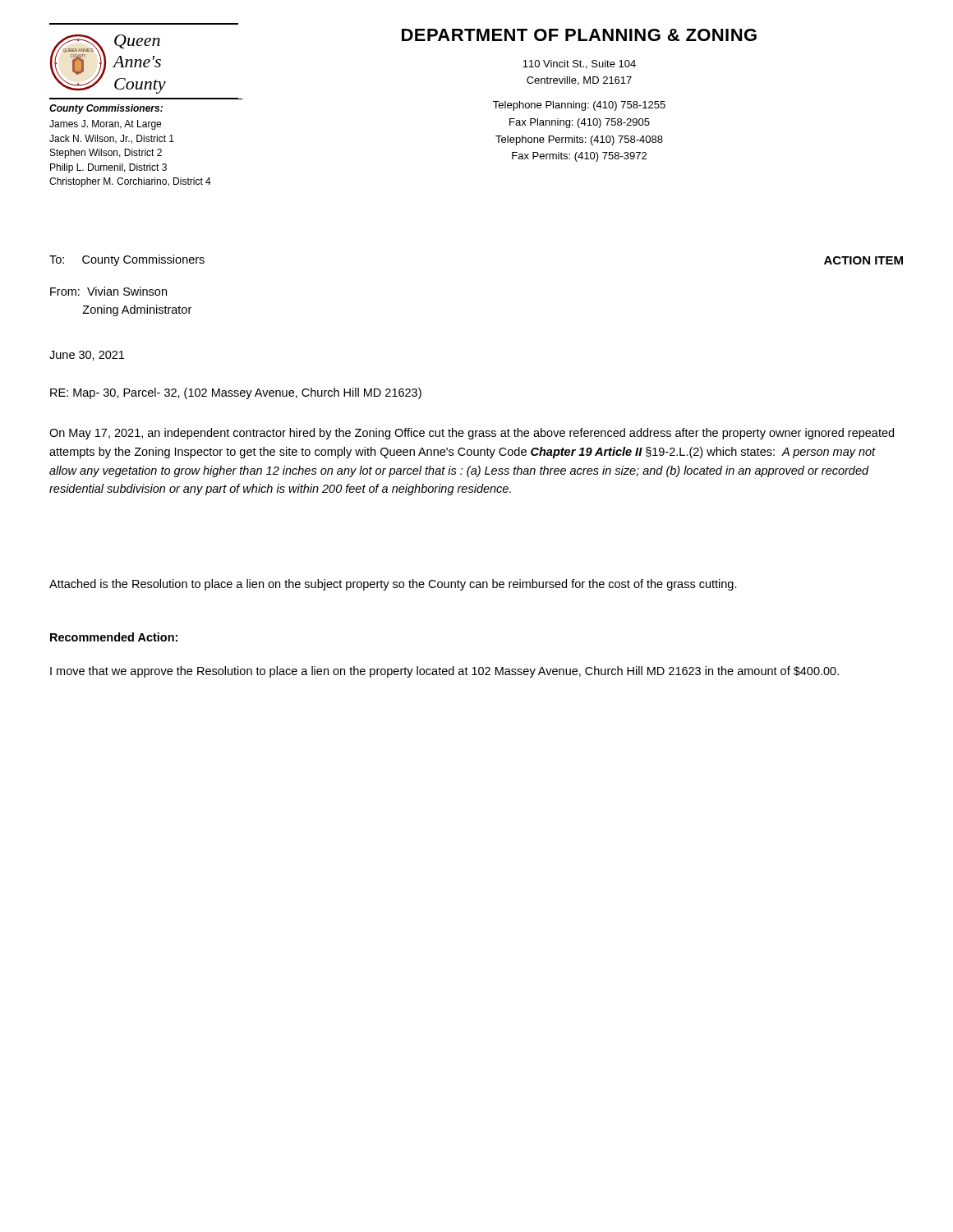This screenshot has height=1232, width=953.
Task: Select the text with the text "June 30, 2021"
Action: point(87,355)
